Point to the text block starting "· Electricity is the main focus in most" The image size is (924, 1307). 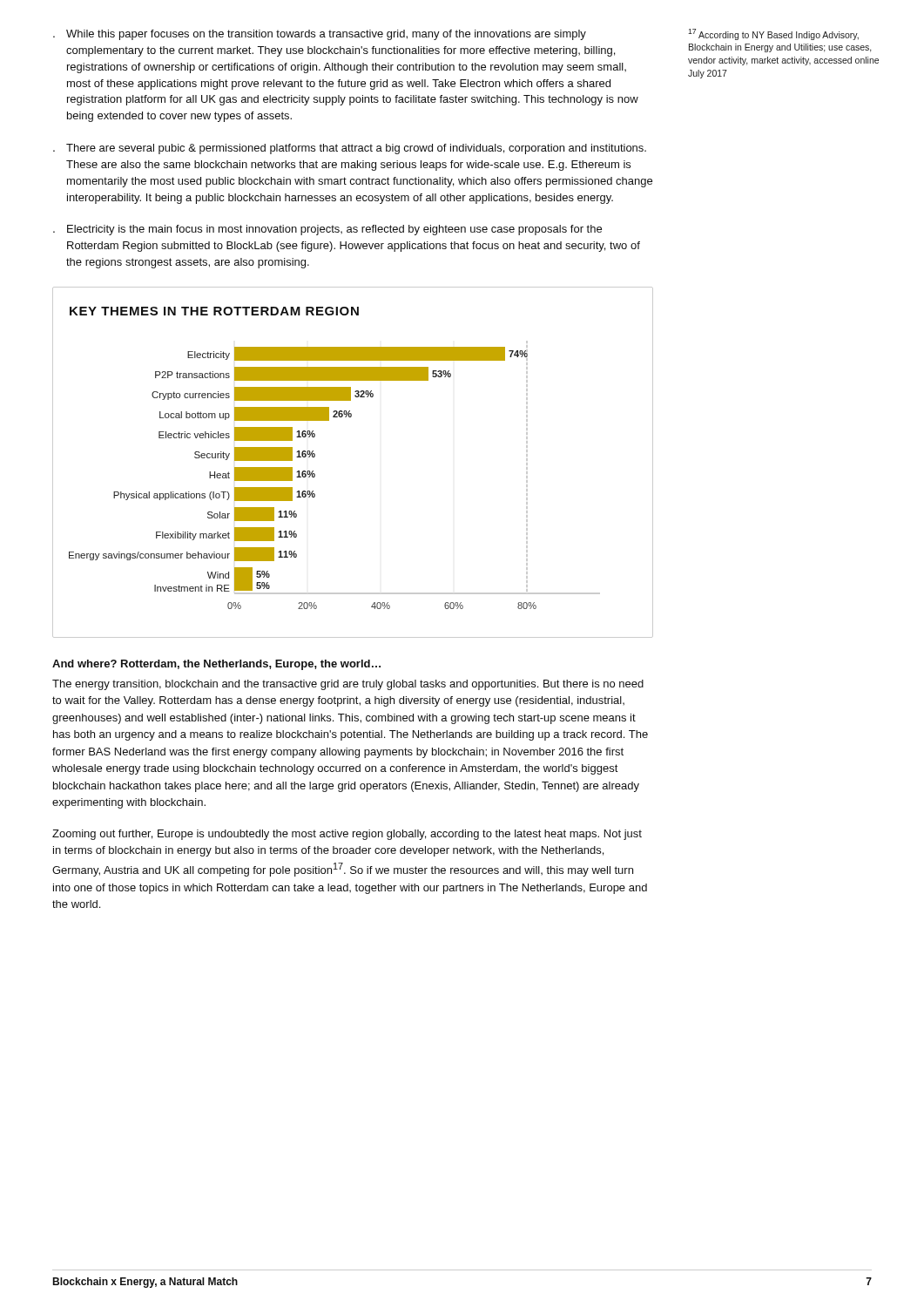click(x=353, y=246)
